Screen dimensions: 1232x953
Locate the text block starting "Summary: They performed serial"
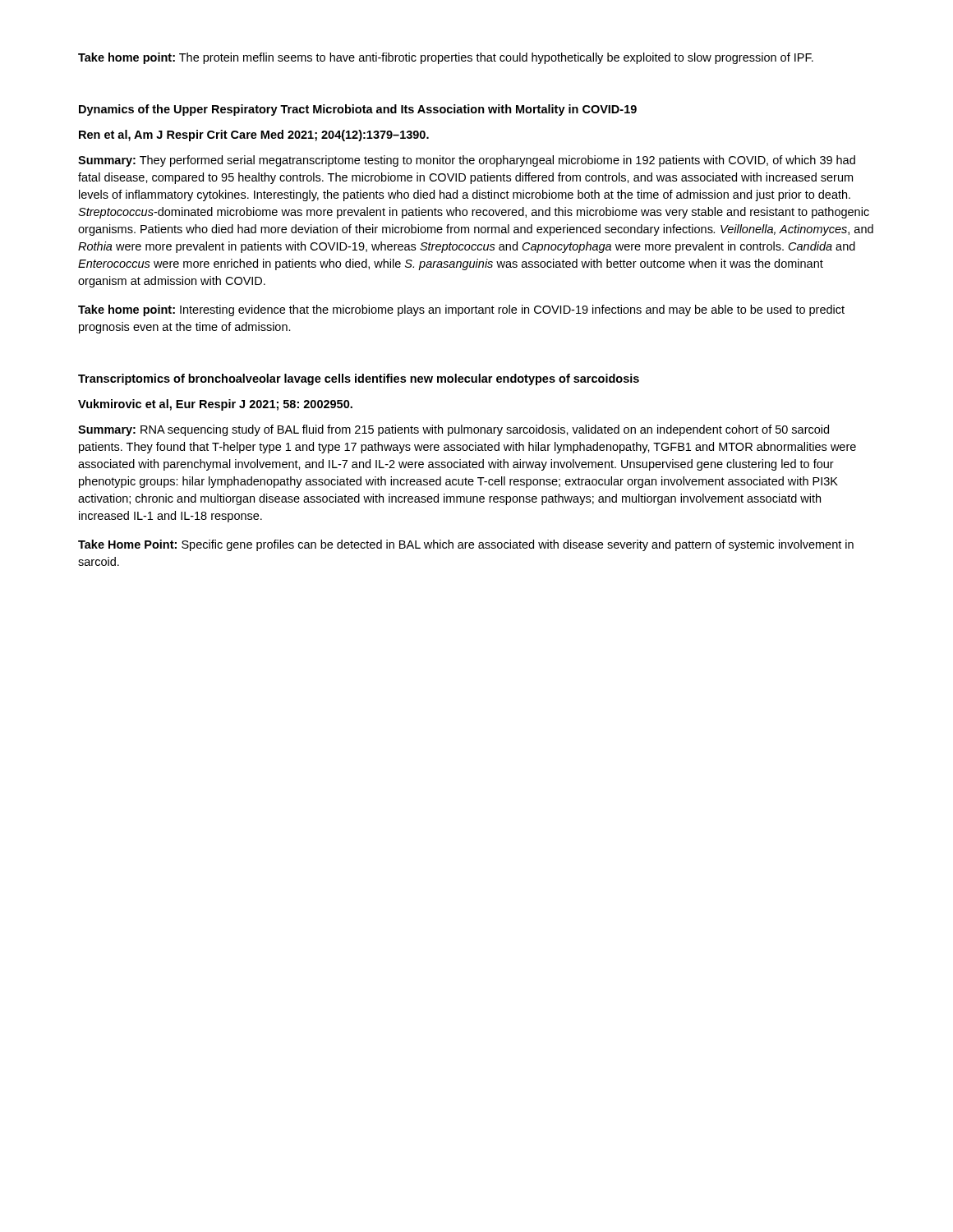point(476,221)
